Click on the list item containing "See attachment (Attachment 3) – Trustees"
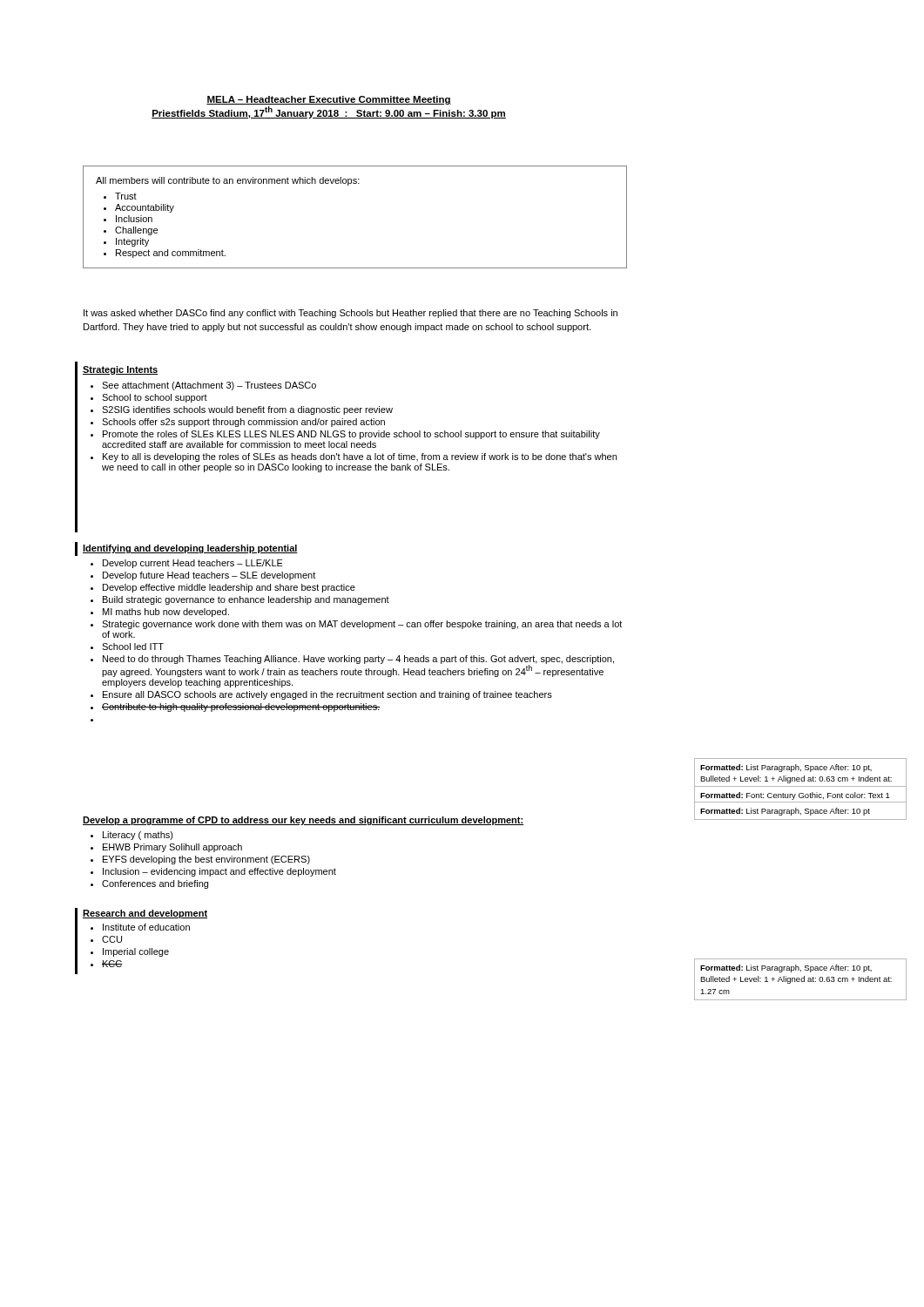Screen dimensions: 1307x924 click(355, 426)
